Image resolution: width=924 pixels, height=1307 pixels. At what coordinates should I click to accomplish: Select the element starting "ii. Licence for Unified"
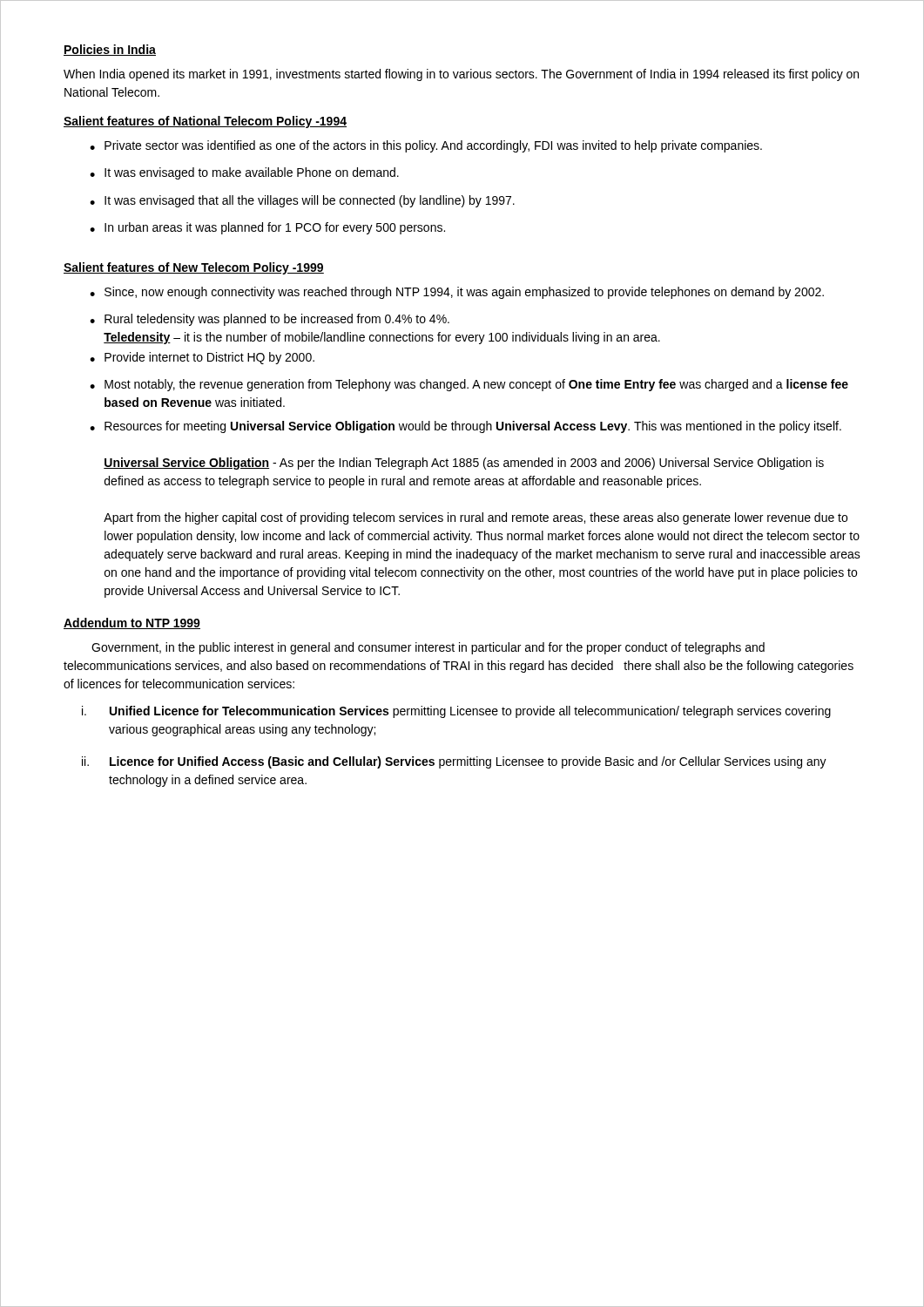[471, 771]
